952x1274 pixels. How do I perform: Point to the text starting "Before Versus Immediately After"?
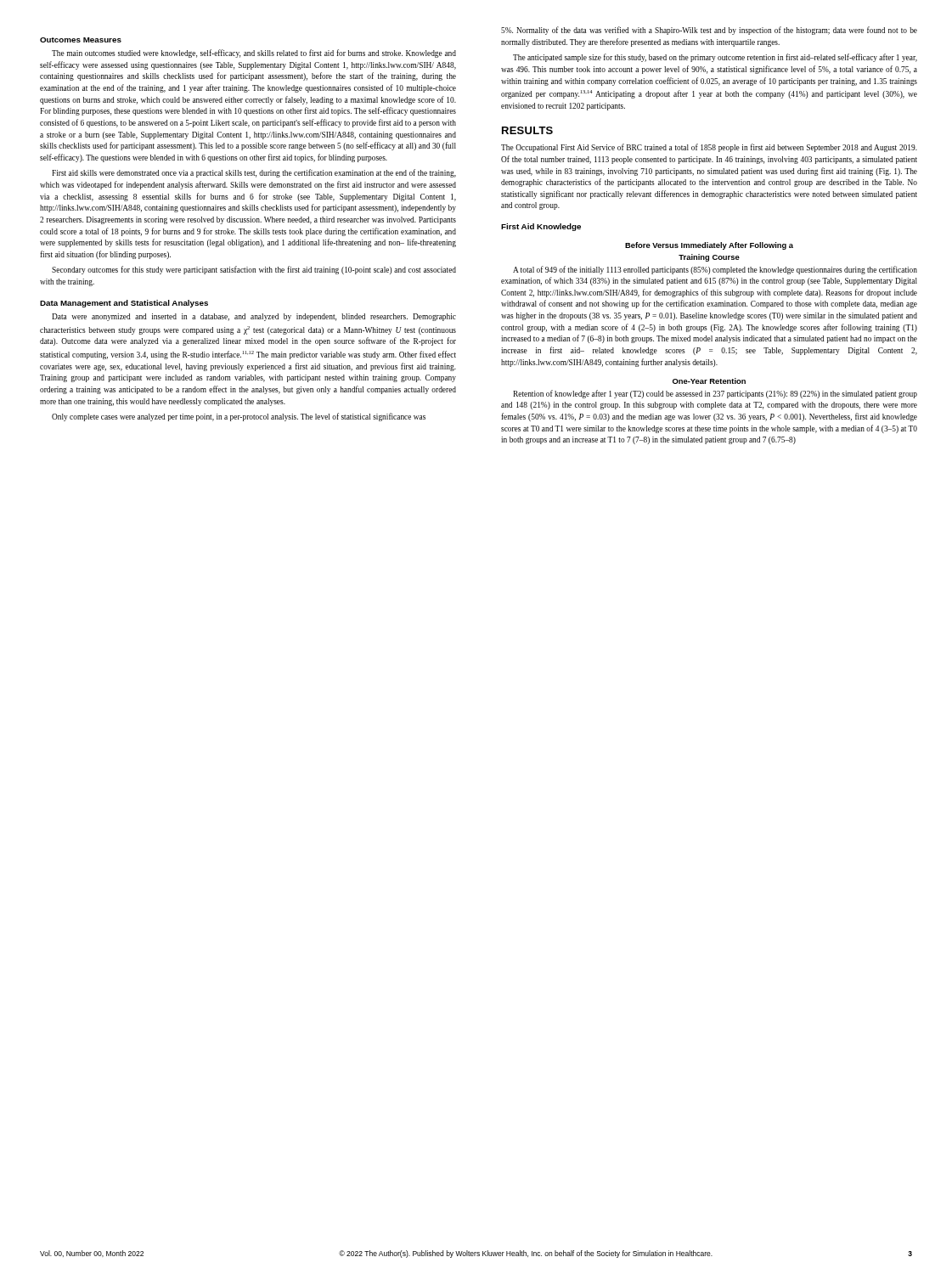click(709, 251)
